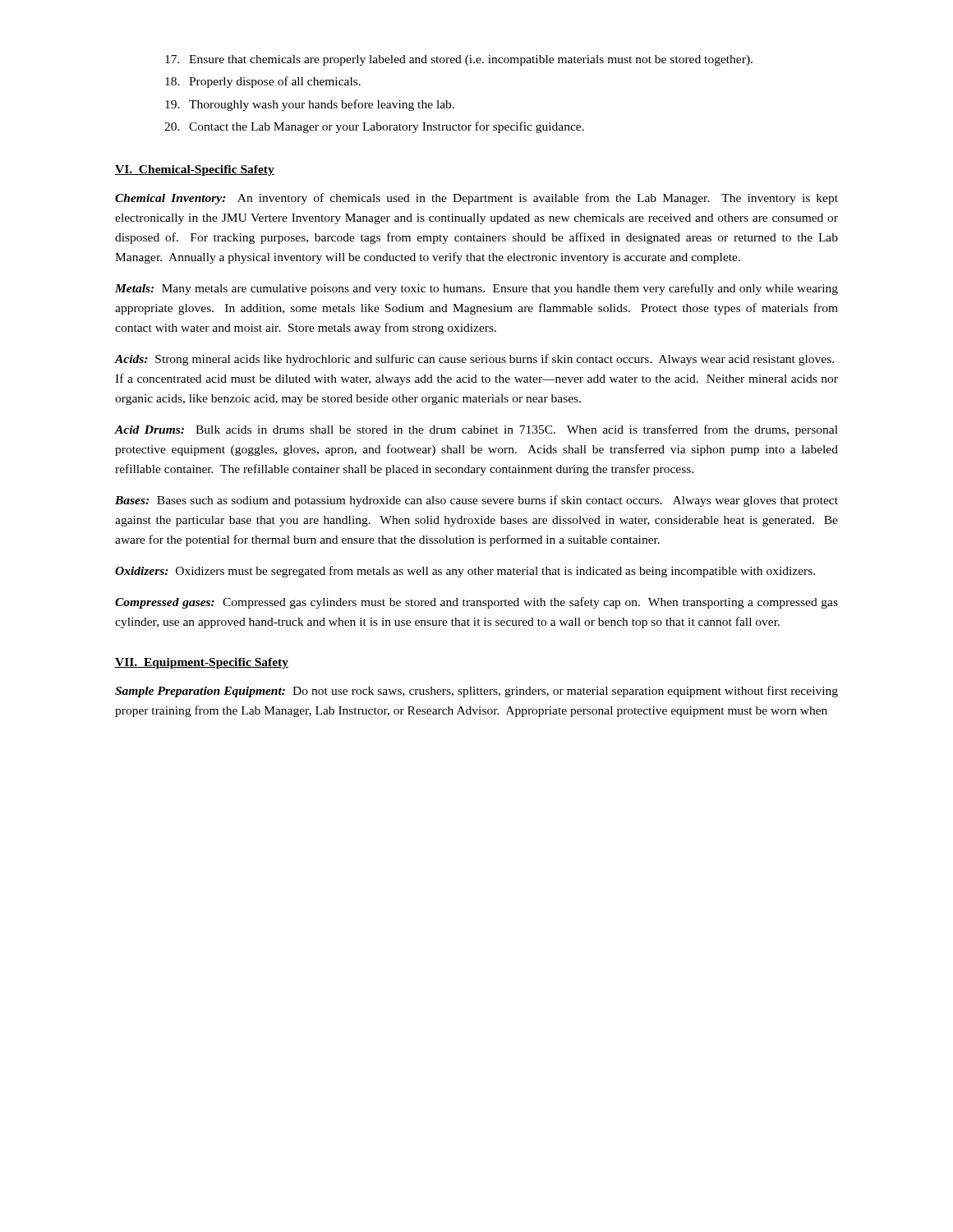Locate the block of text that opens with "17. Ensure that chemicals"
Screen dimensions: 1232x953
pos(501,59)
